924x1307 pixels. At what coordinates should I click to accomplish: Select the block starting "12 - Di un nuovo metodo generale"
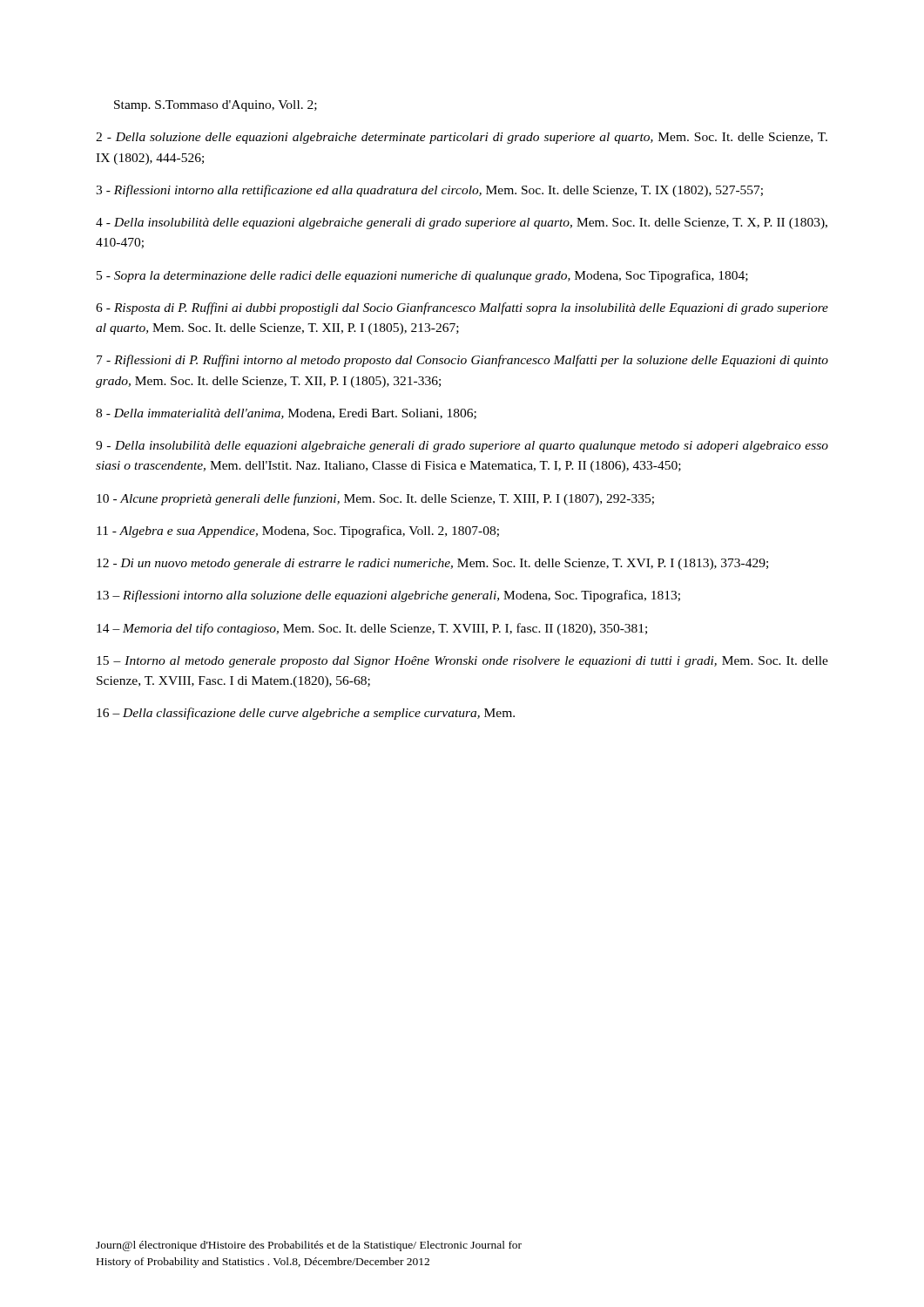coord(433,562)
